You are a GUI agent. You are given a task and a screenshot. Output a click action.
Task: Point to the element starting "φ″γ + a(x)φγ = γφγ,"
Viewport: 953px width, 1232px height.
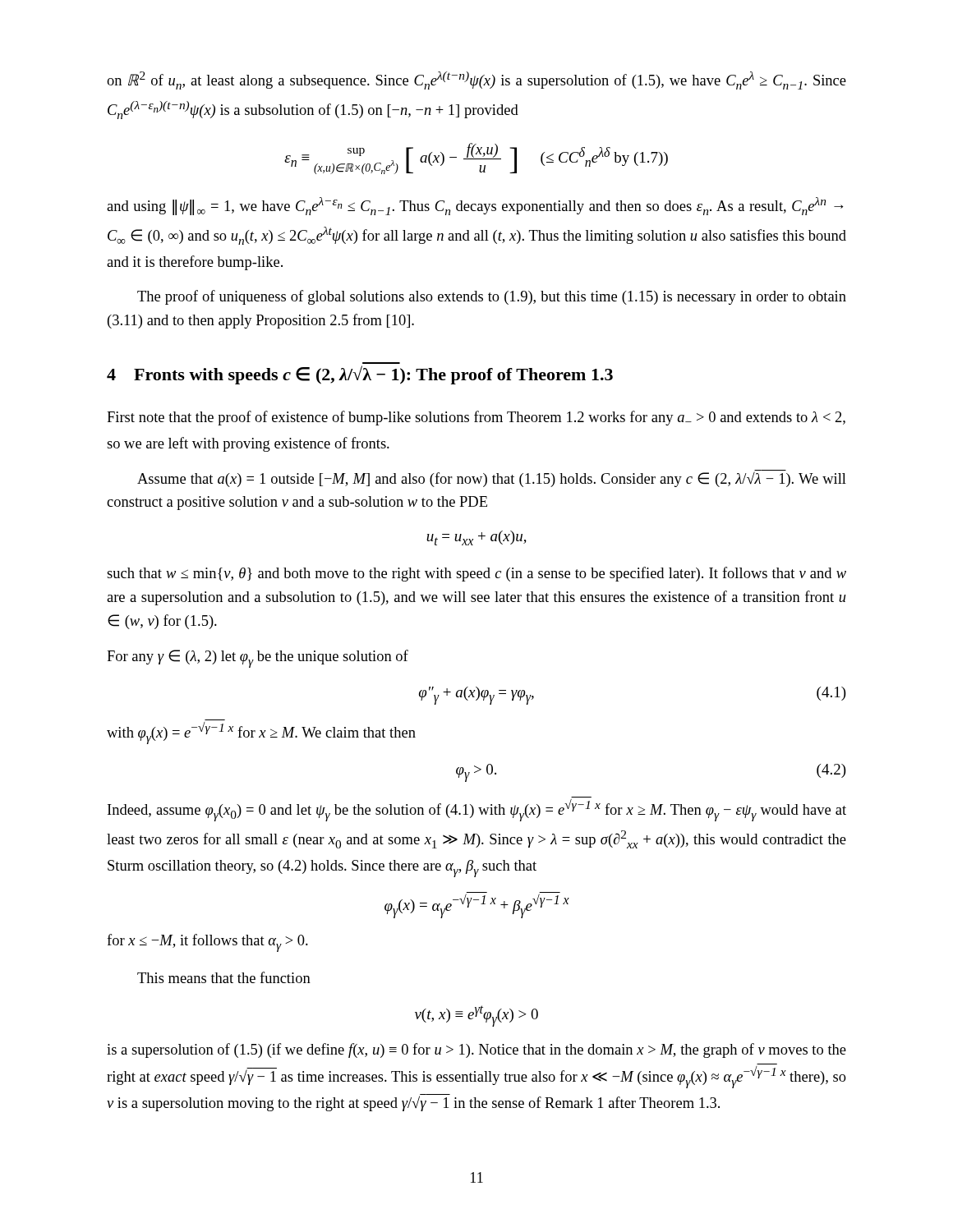point(493,694)
